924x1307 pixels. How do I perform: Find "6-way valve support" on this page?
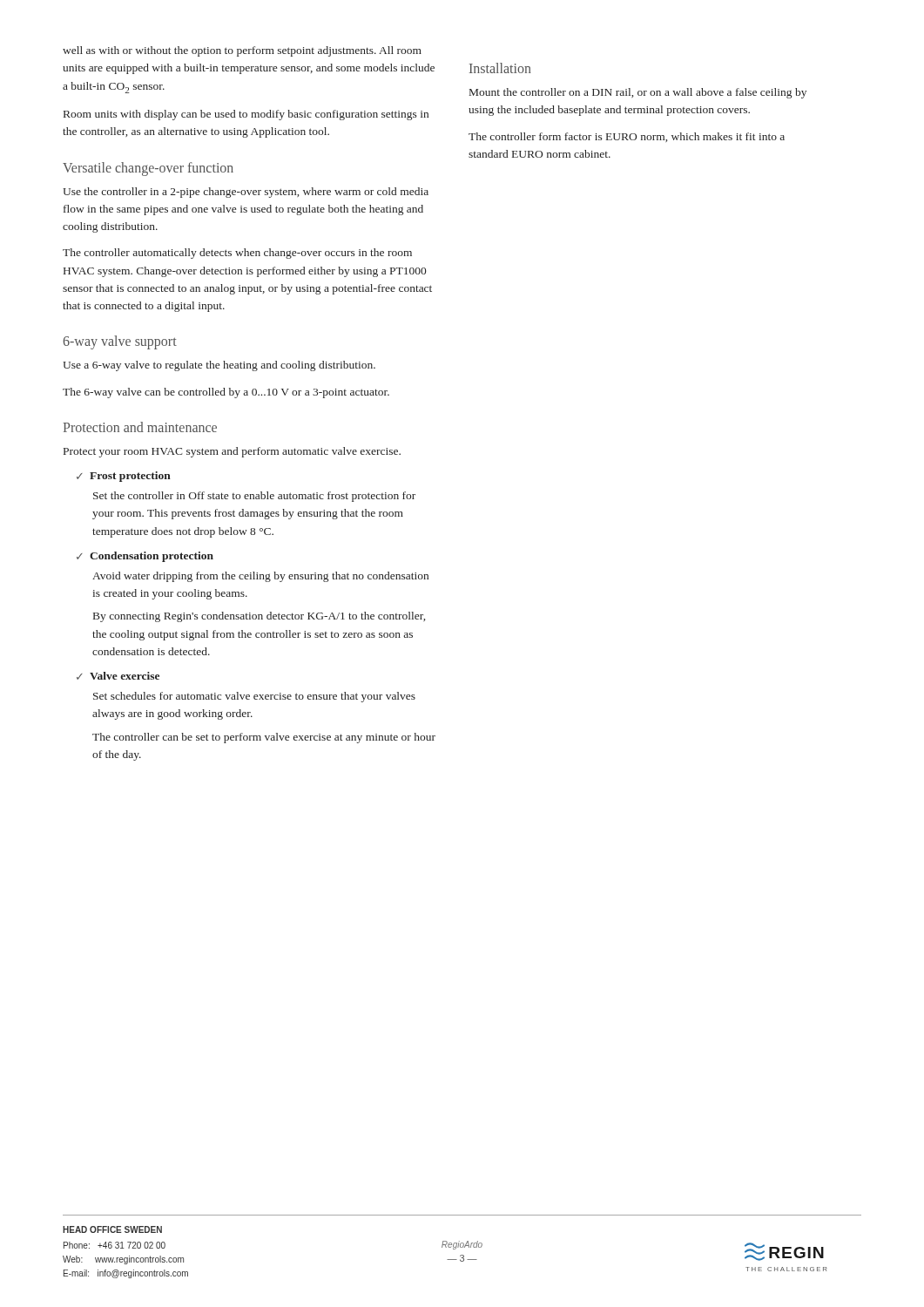tap(120, 341)
